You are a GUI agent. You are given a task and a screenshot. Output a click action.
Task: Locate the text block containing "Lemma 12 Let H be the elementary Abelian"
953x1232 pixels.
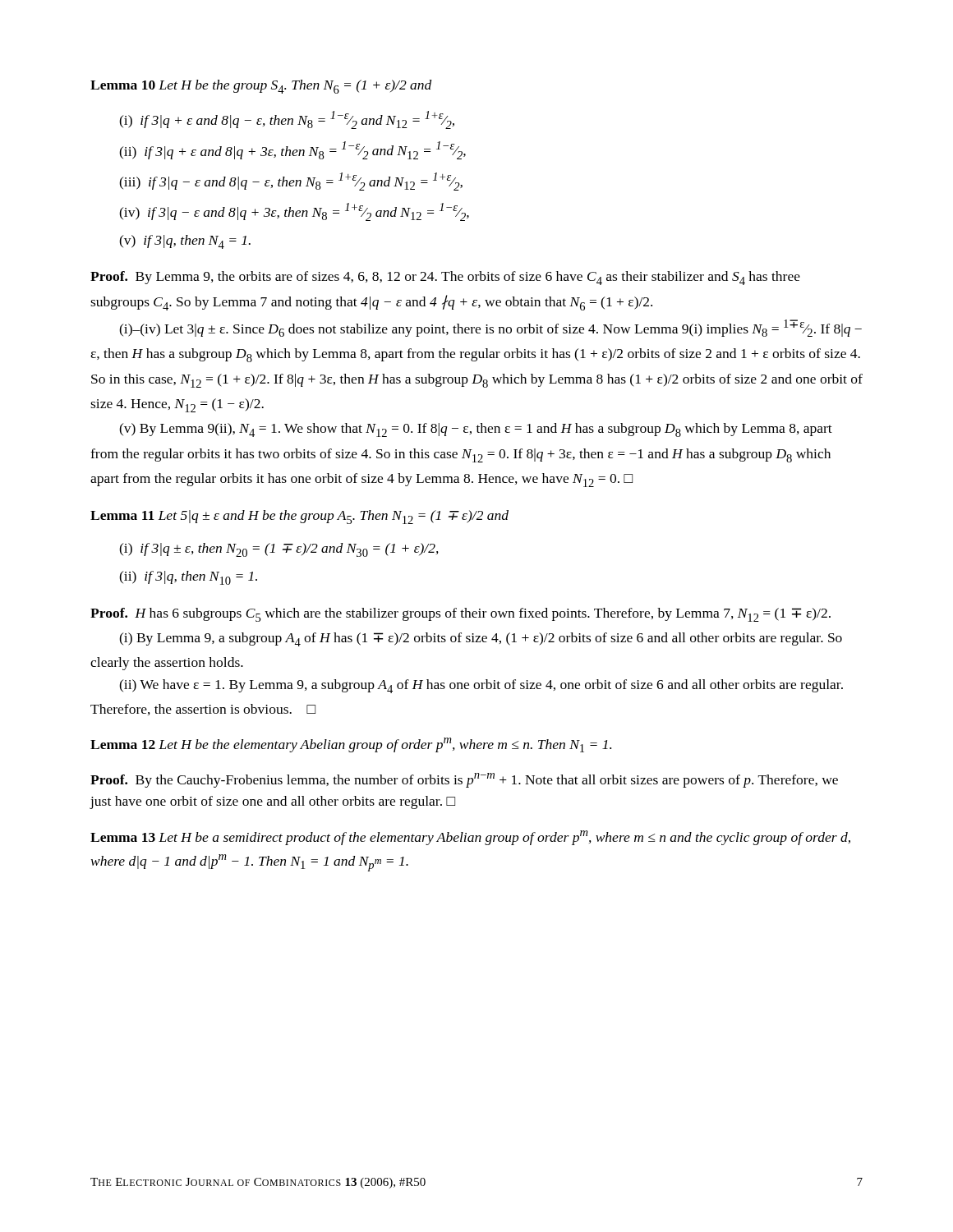click(476, 745)
